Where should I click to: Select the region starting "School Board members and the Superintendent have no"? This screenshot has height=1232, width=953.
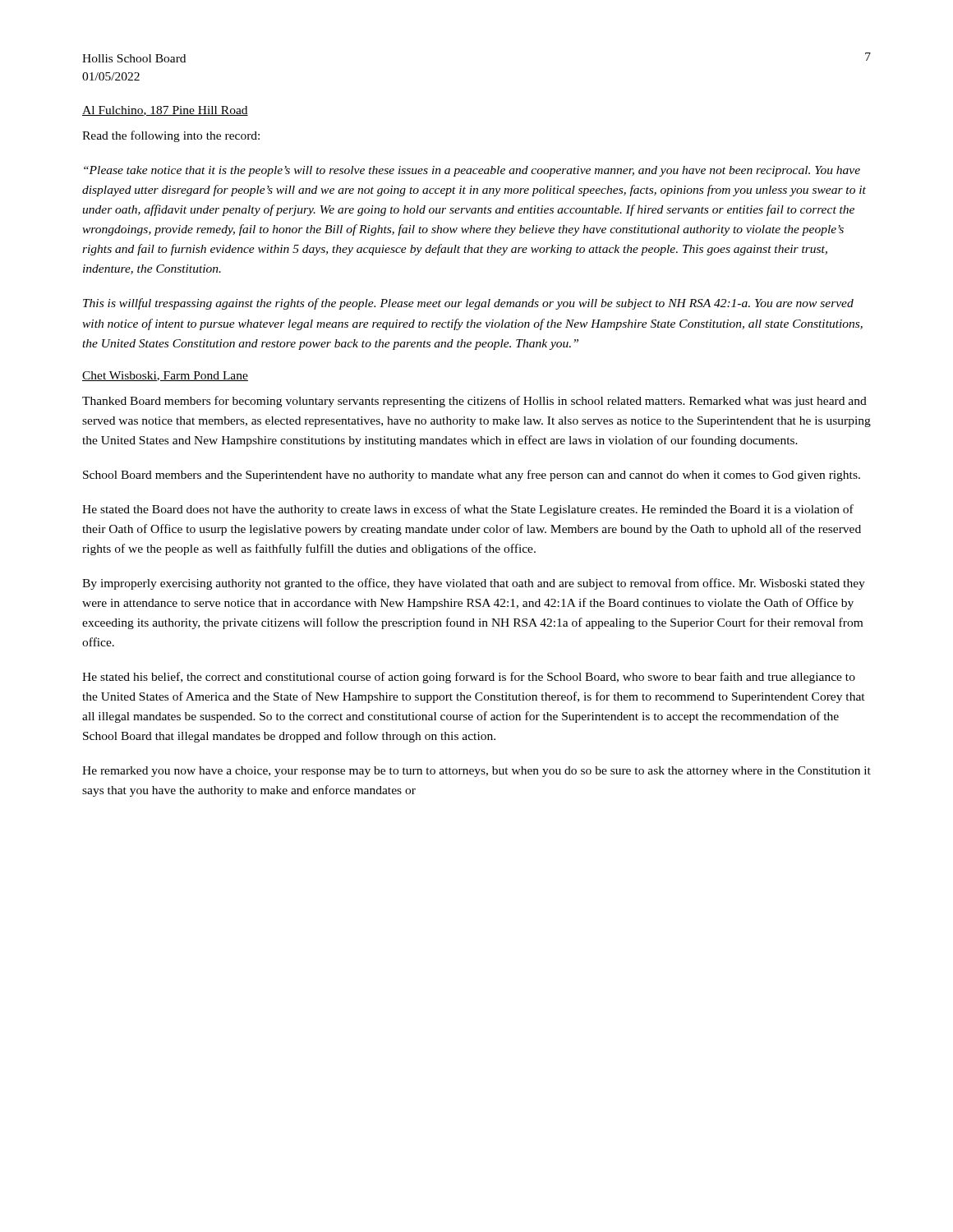point(471,474)
